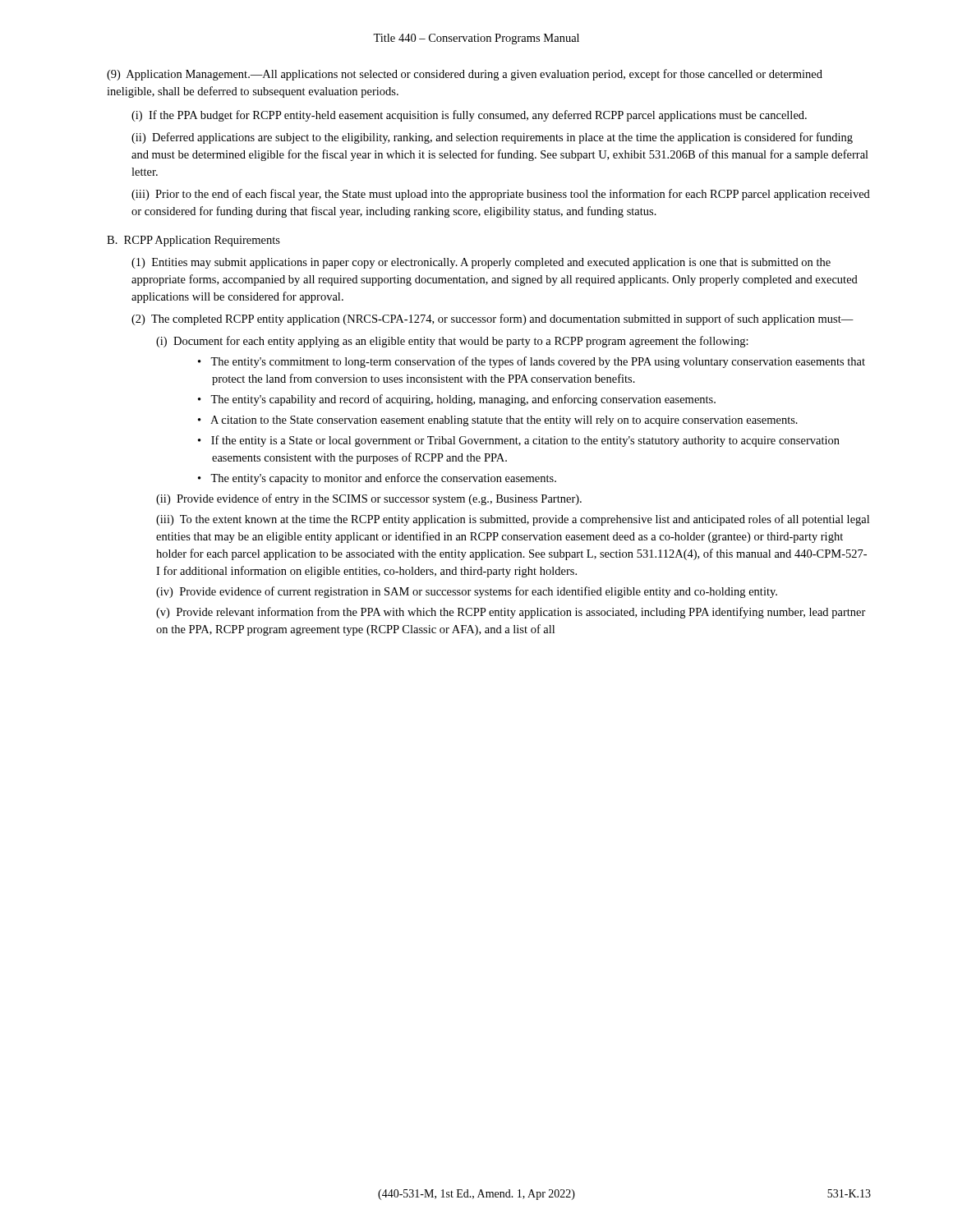Find the list item that reads "(1) Entities may submit applications in"
953x1232 pixels.
pos(495,279)
